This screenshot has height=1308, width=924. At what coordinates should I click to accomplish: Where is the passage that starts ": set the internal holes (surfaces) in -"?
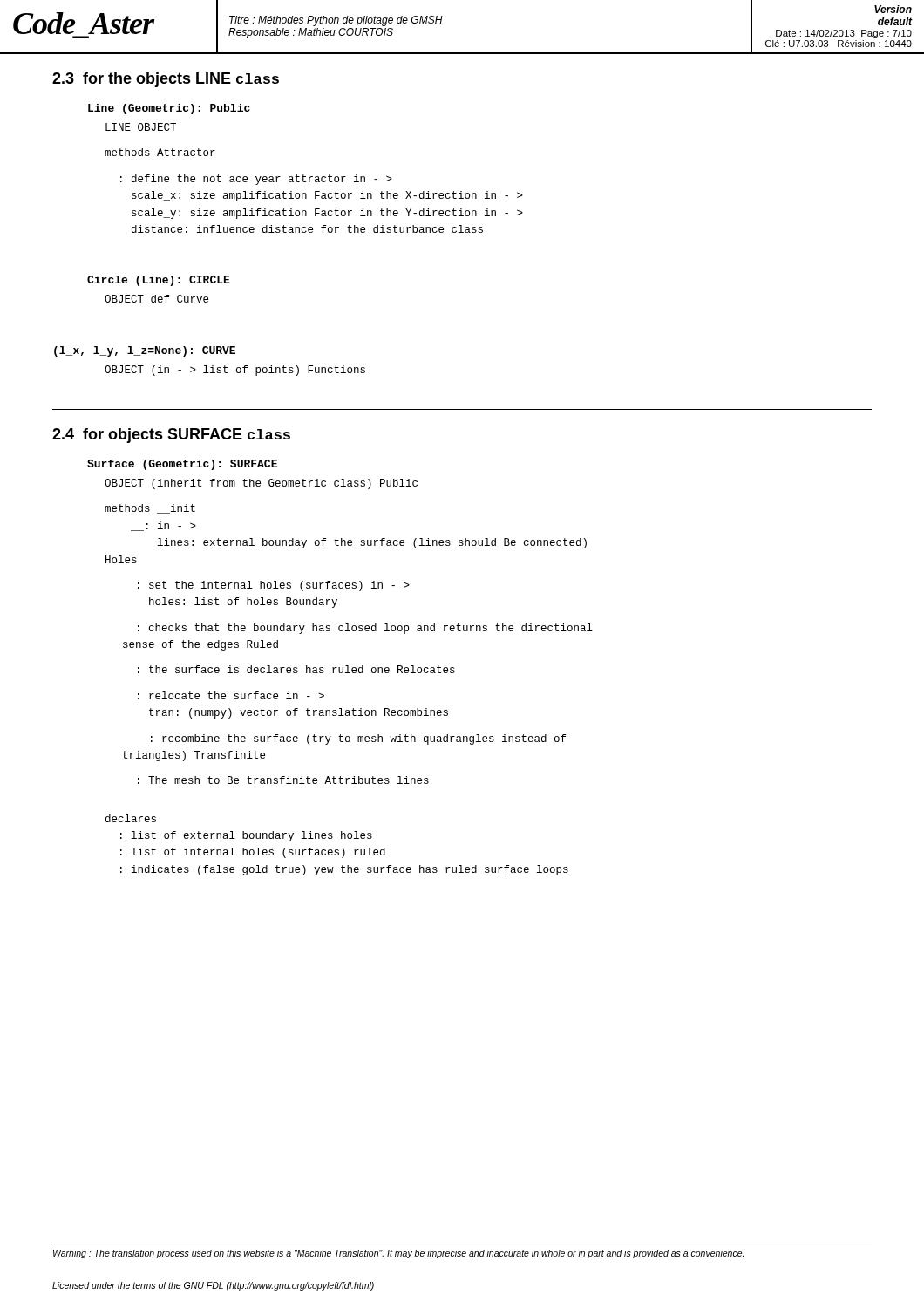pyautogui.click(x=266, y=594)
